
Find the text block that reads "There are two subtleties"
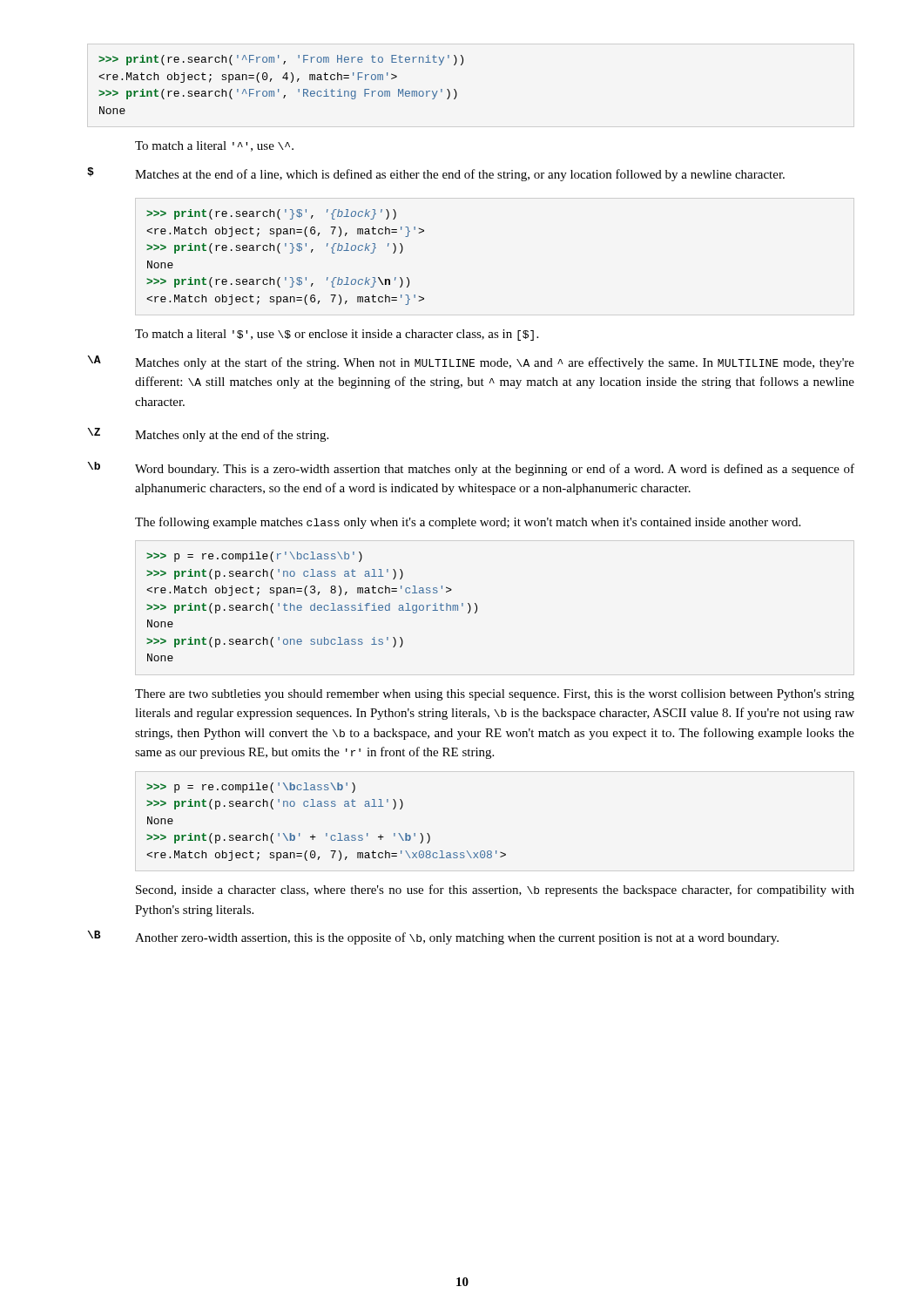[x=495, y=723]
